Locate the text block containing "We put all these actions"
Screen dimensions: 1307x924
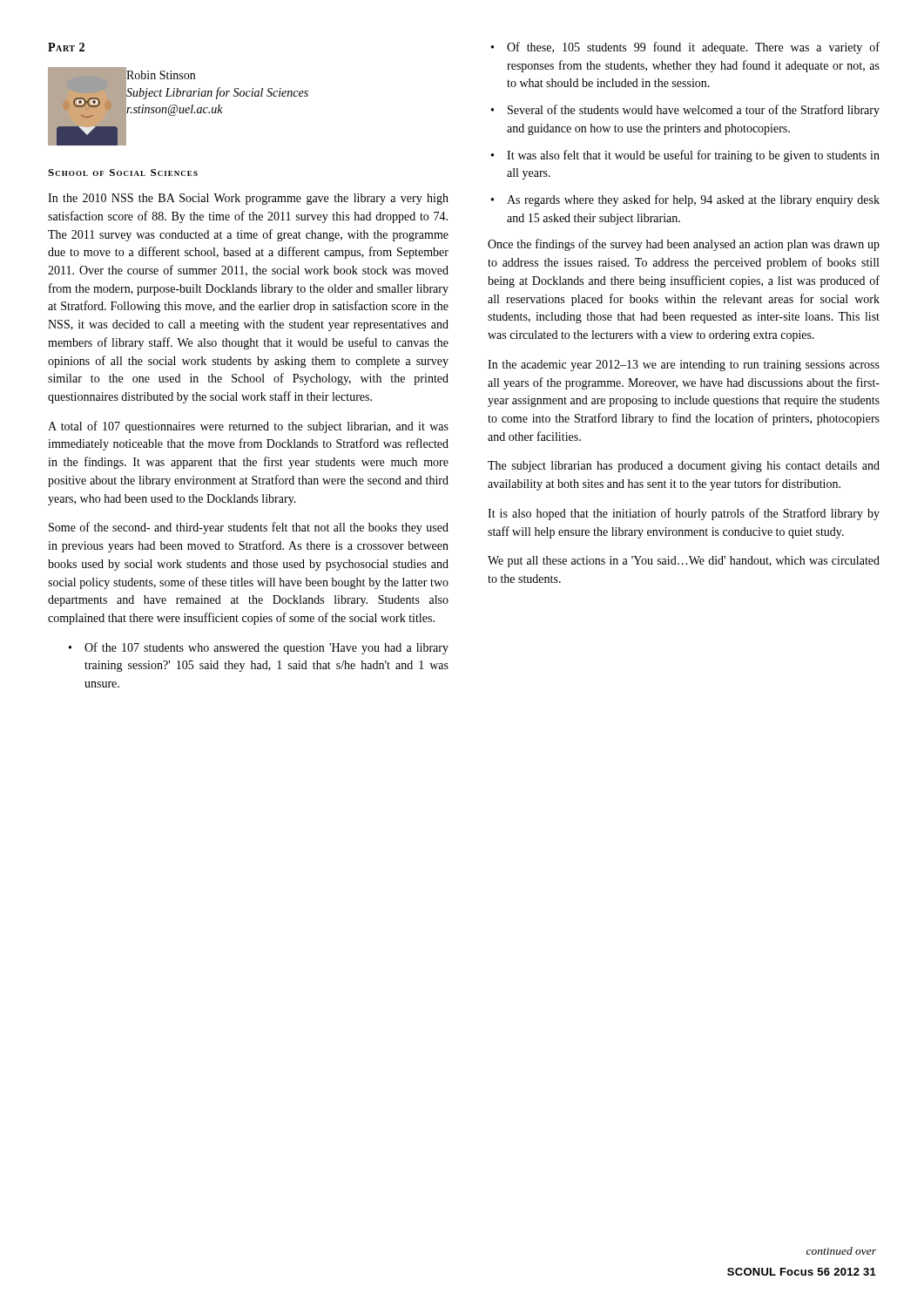click(684, 570)
